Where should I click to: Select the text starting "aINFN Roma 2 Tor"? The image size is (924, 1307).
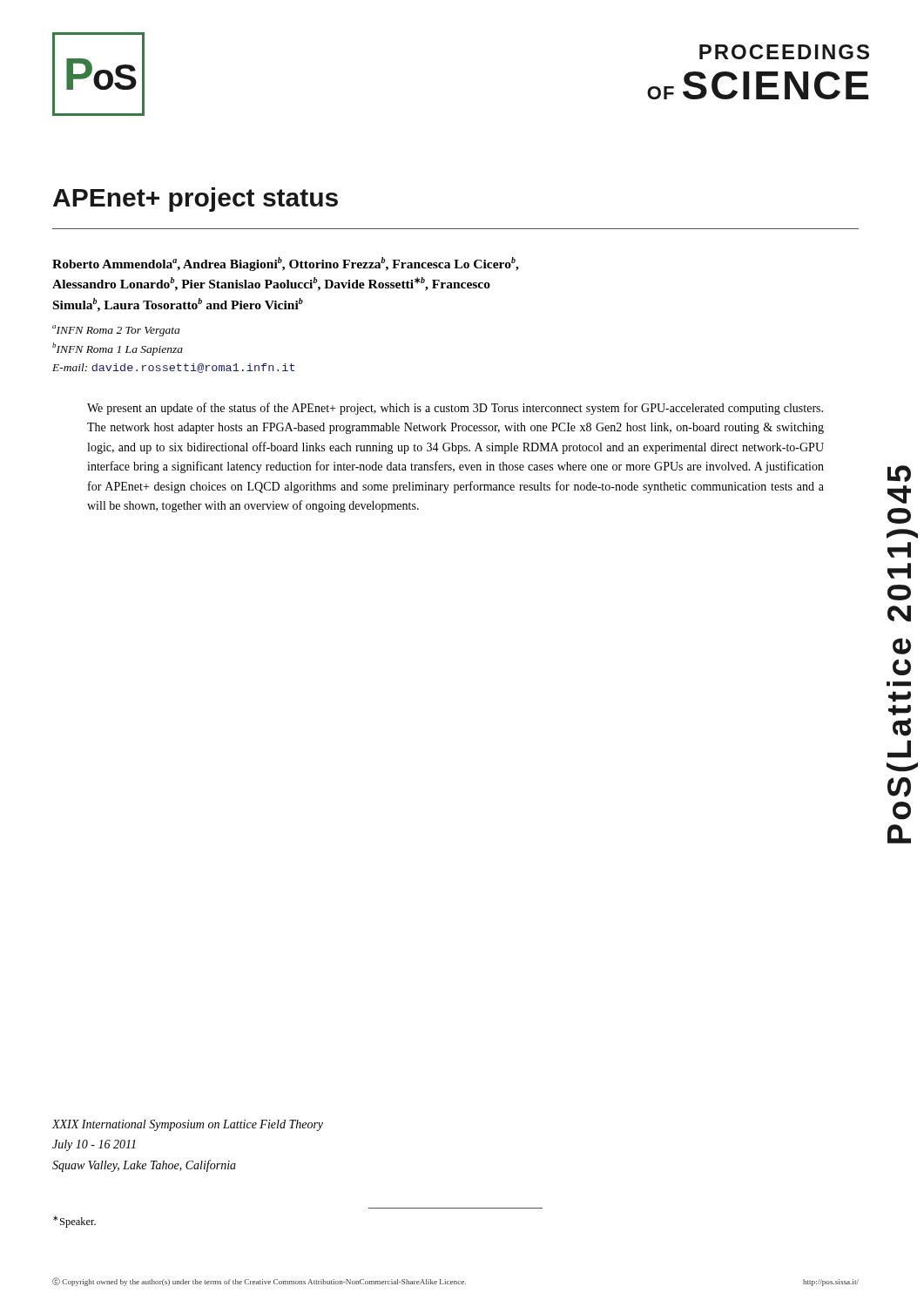click(x=174, y=348)
